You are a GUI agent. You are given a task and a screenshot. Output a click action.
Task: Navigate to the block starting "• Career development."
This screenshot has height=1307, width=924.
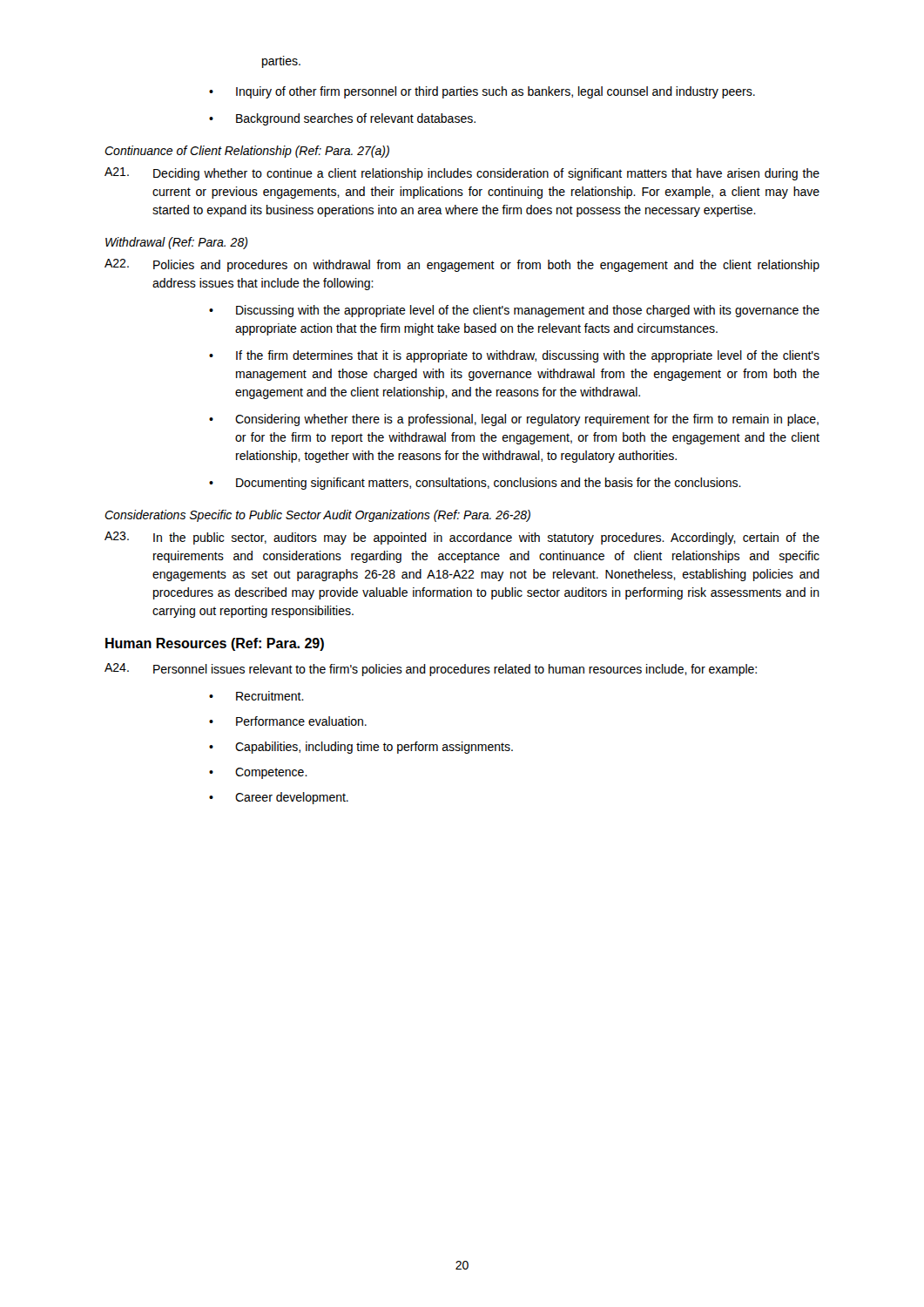pos(279,798)
